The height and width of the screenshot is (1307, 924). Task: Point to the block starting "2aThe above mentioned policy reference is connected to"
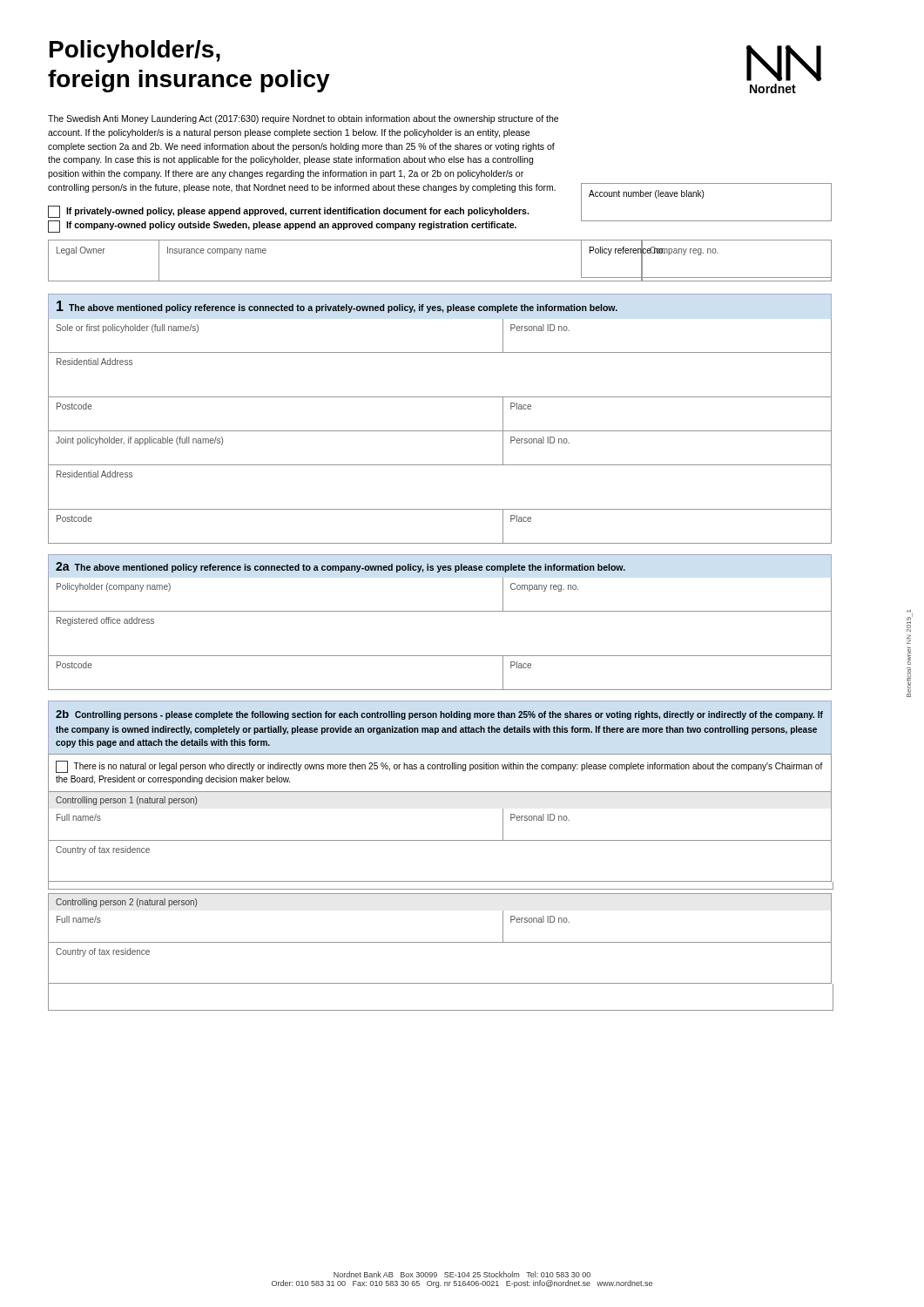(341, 566)
